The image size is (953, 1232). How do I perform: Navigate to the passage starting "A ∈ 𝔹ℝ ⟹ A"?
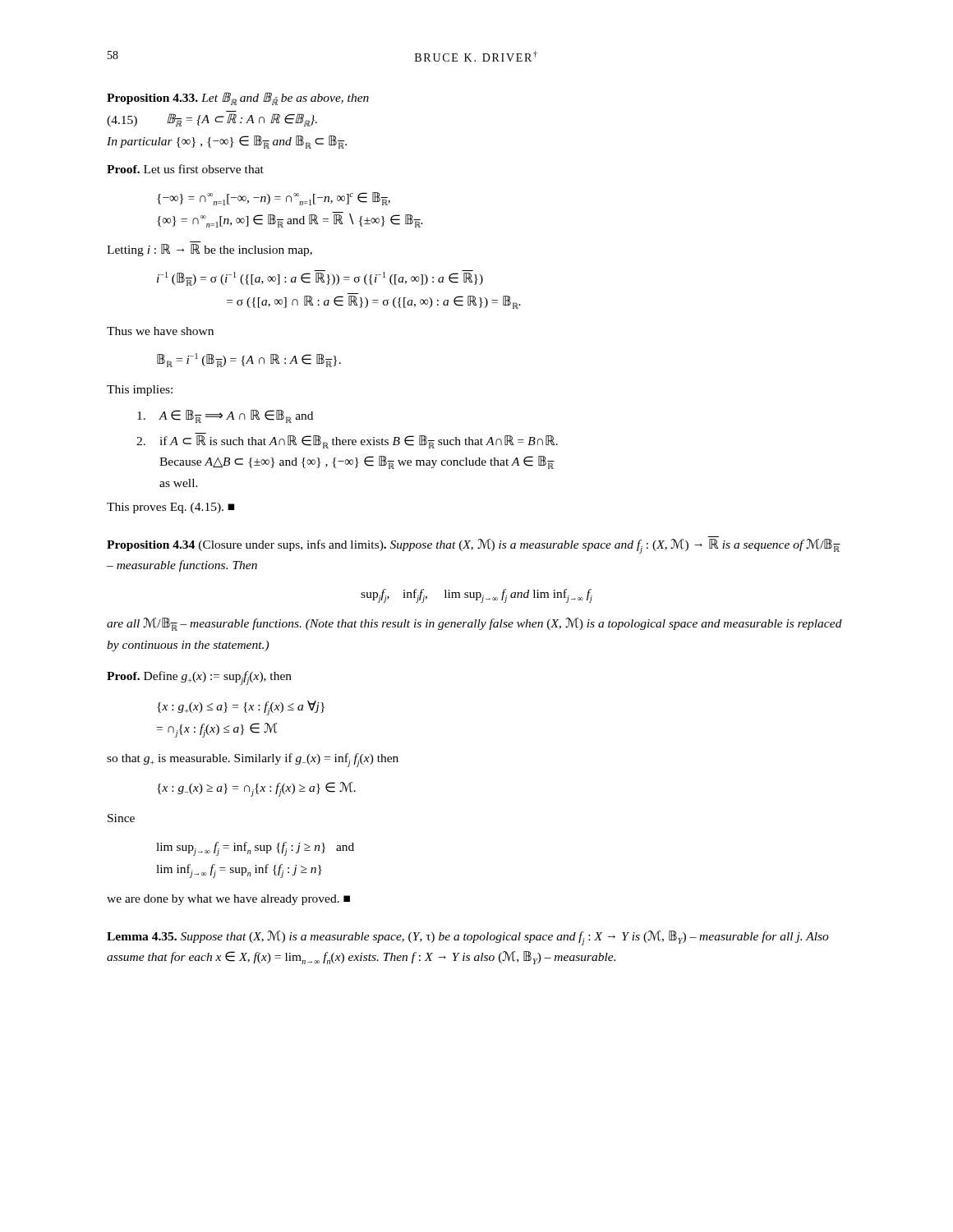[225, 416]
